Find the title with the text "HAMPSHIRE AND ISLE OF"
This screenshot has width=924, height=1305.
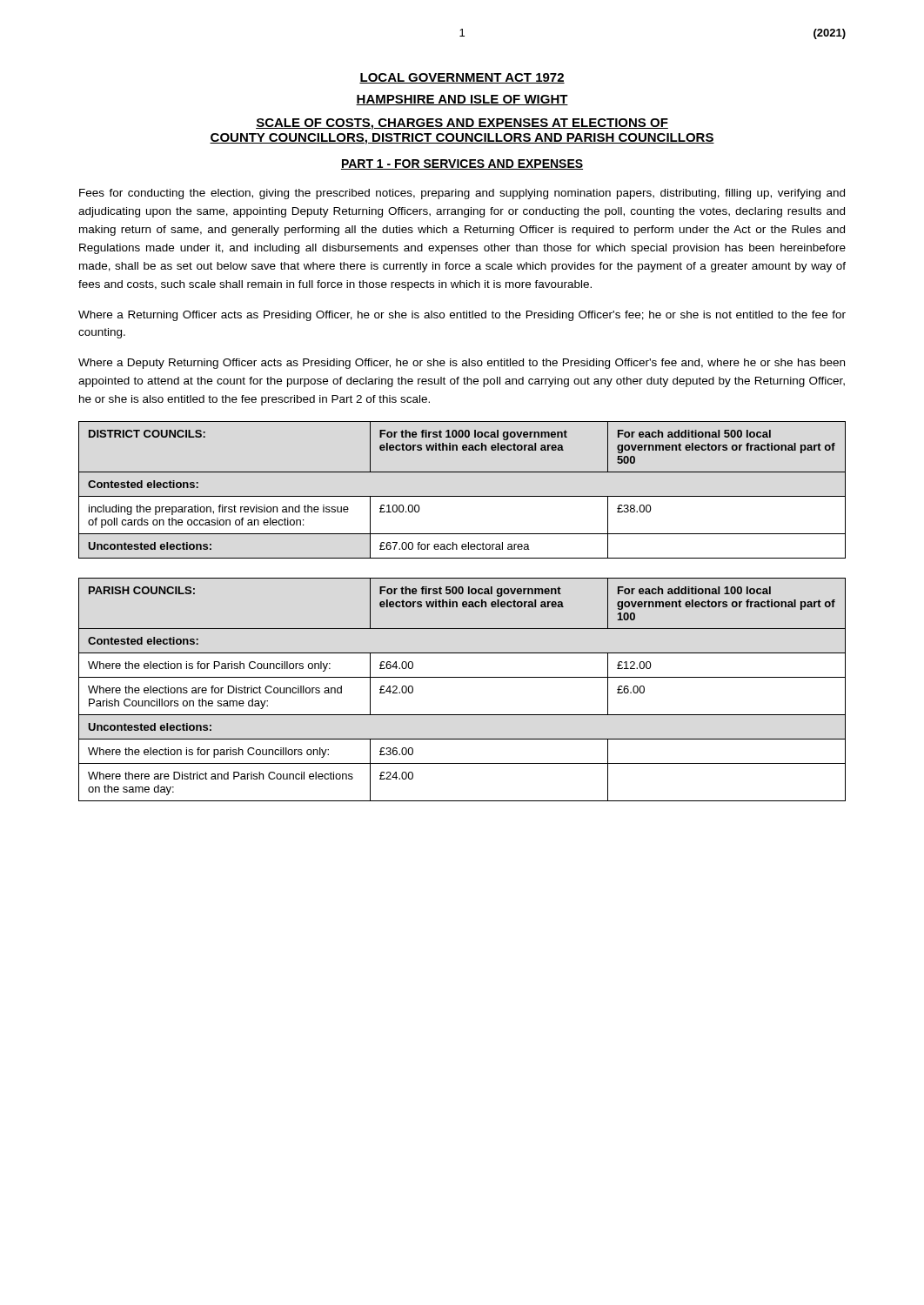click(462, 99)
